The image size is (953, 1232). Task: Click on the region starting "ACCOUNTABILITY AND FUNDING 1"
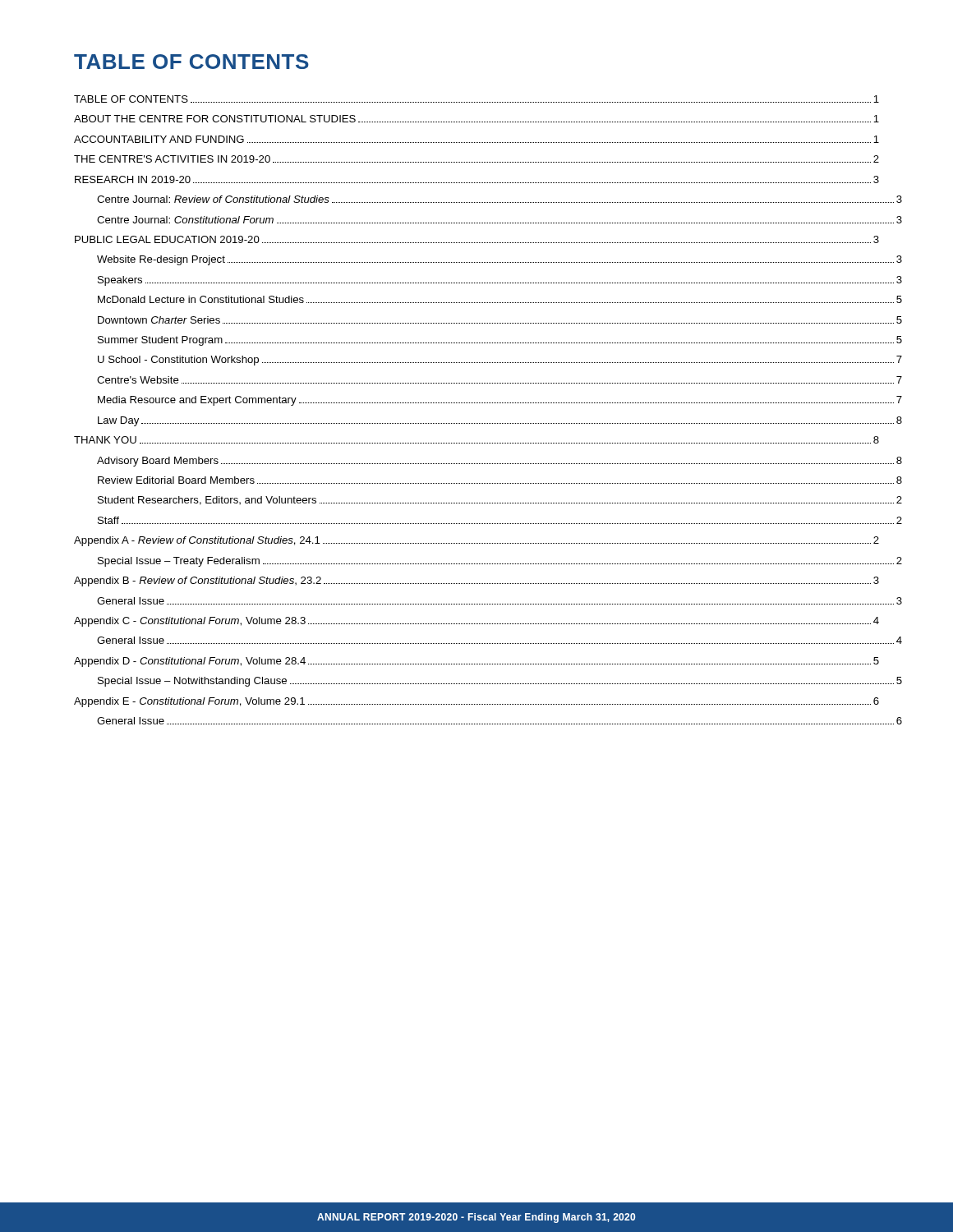(476, 140)
